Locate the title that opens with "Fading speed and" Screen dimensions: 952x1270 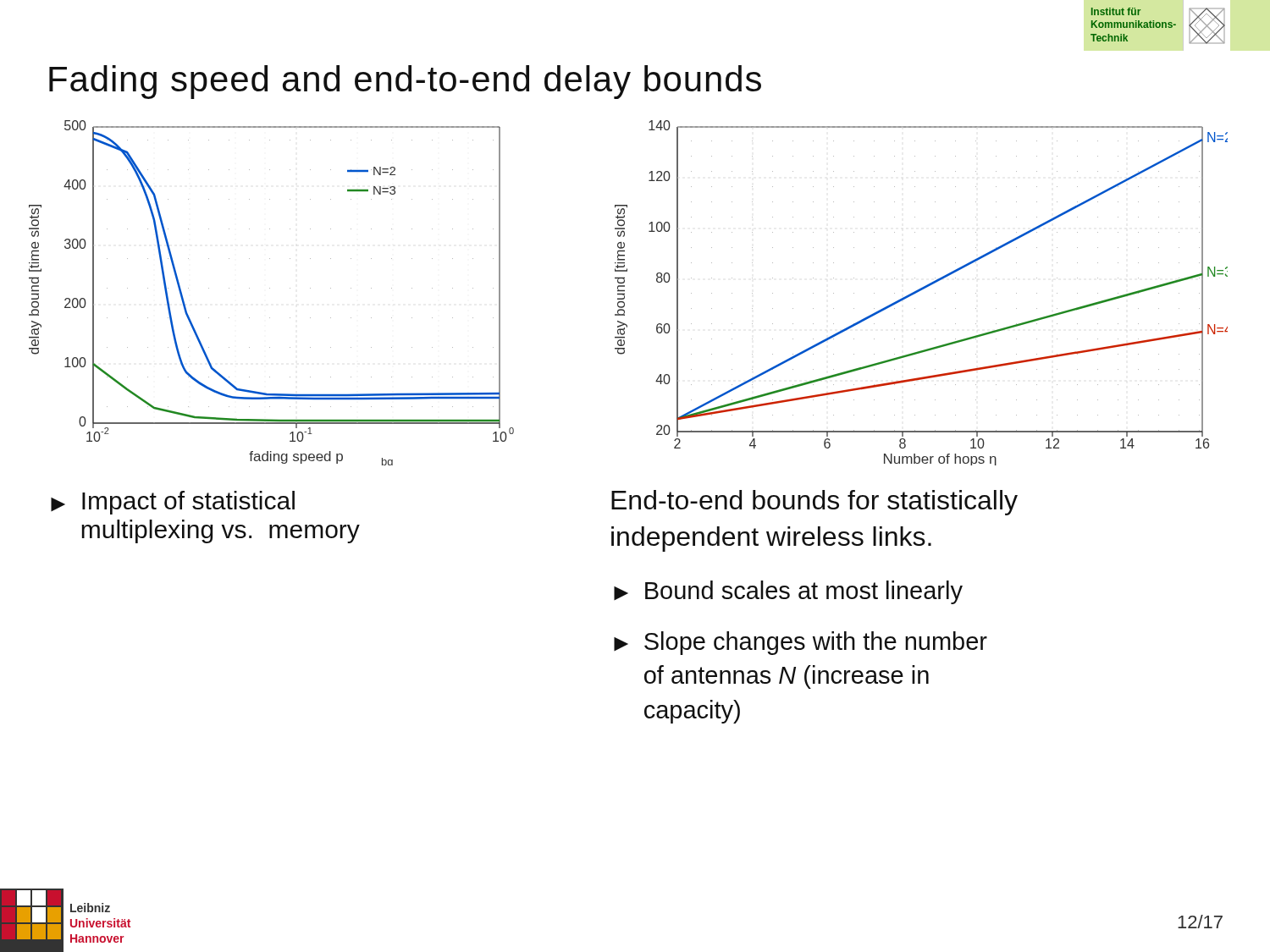tap(405, 79)
